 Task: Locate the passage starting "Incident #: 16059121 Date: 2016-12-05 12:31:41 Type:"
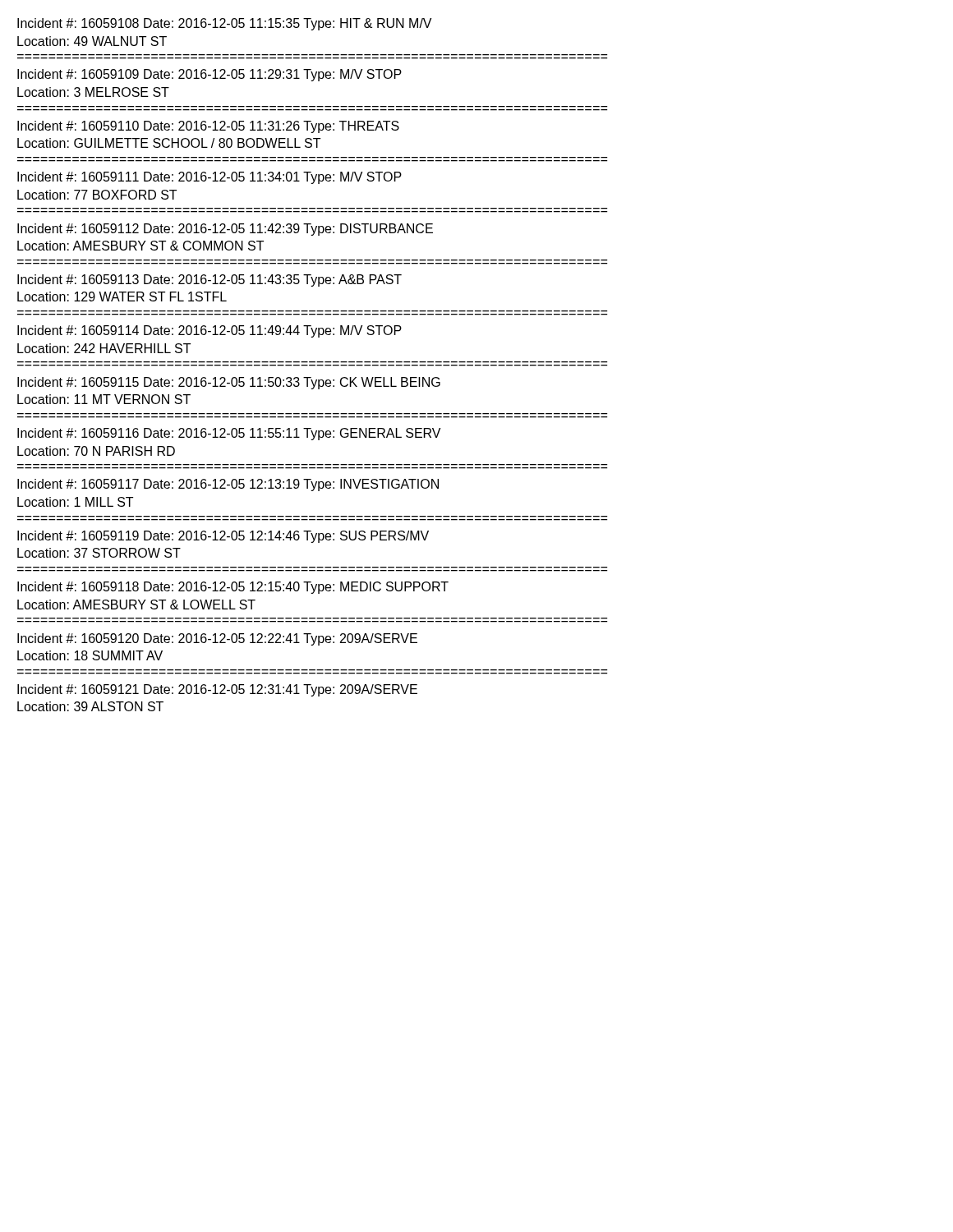[217, 690]
